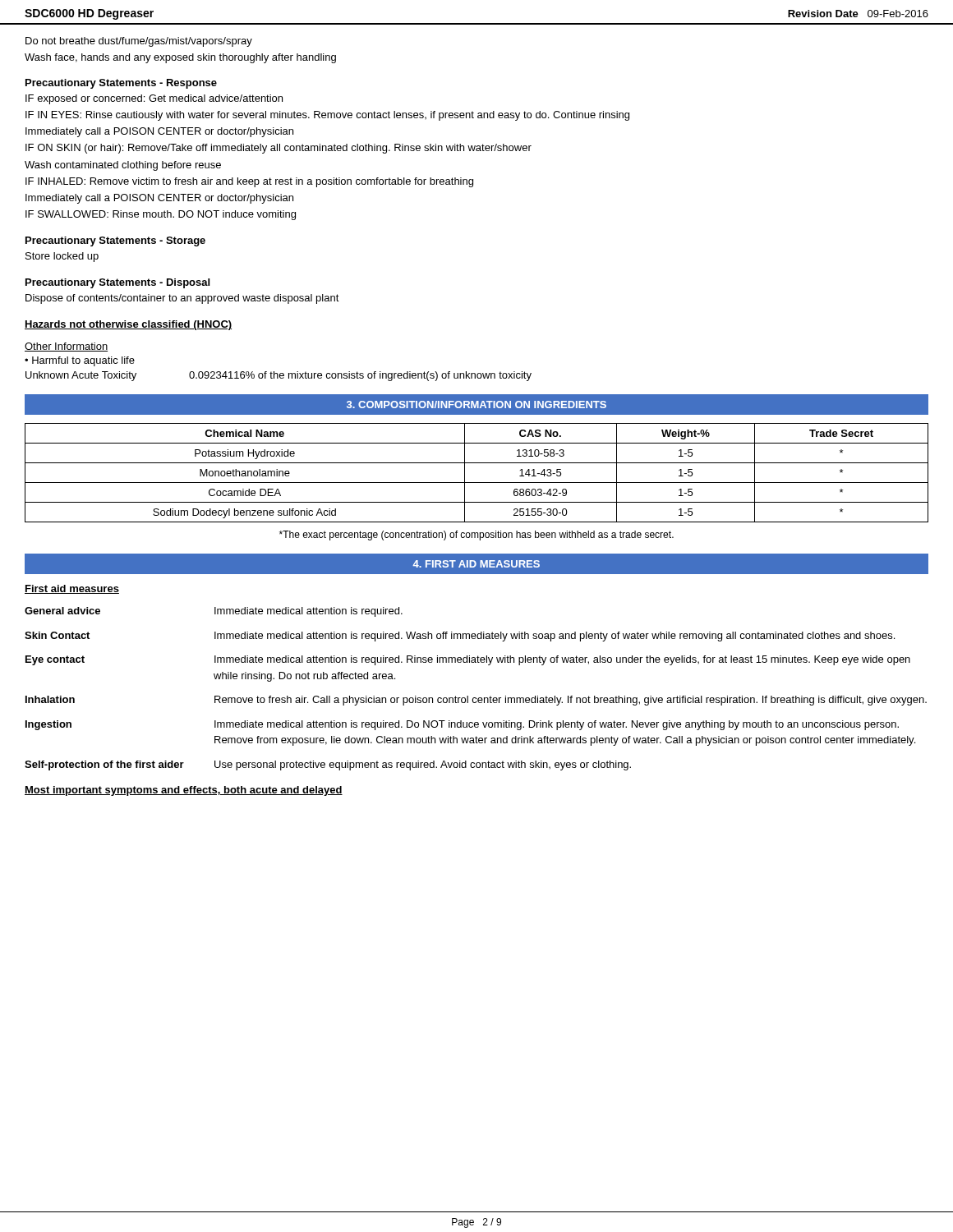Click on the text block that says "Self-protection of the first aider"
This screenshot has width=953, height=1232.
476,764
